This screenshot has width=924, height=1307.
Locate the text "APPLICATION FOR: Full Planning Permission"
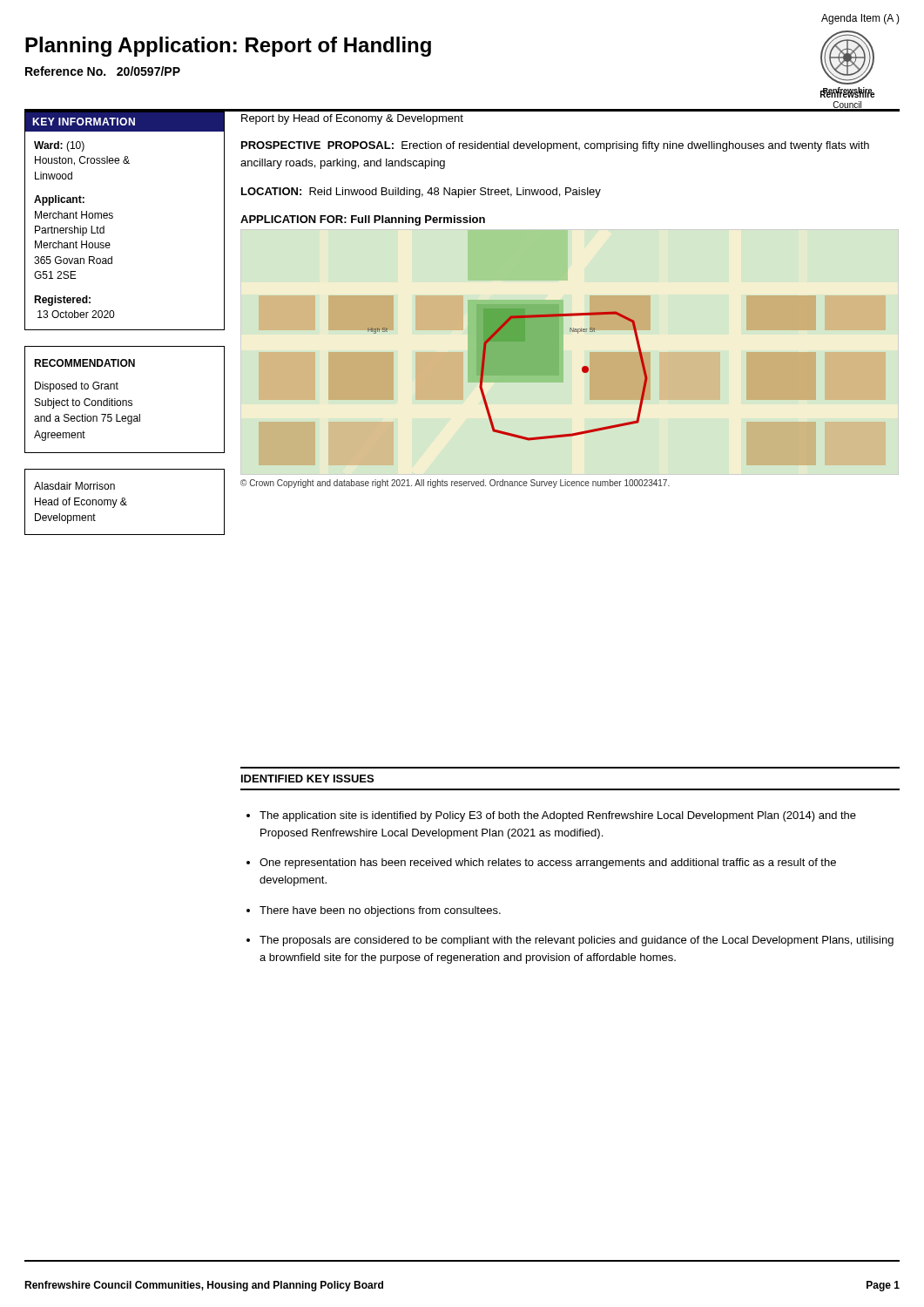click(x=363, y=219)
